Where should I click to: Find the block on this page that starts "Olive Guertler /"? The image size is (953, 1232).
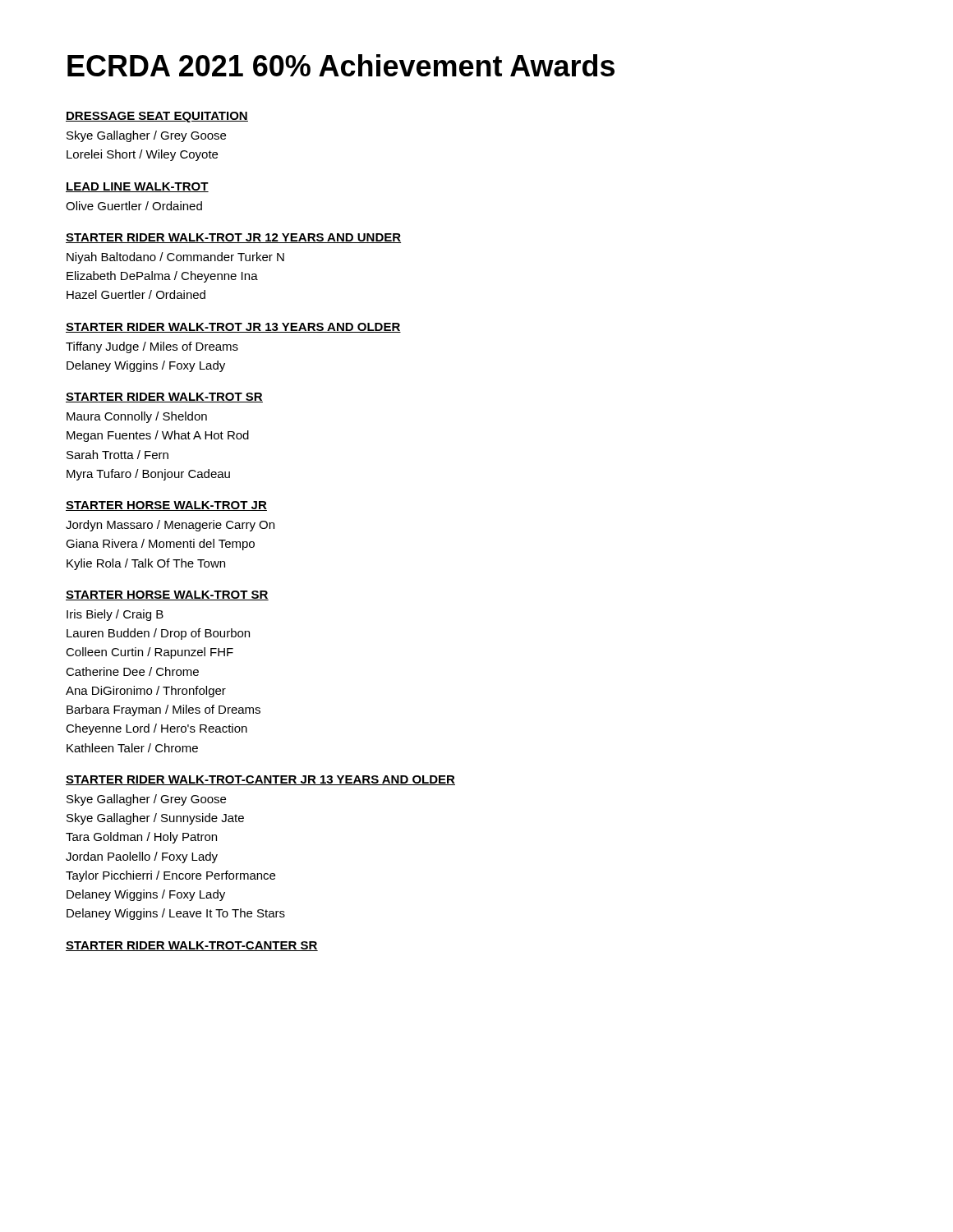point(134,206)
